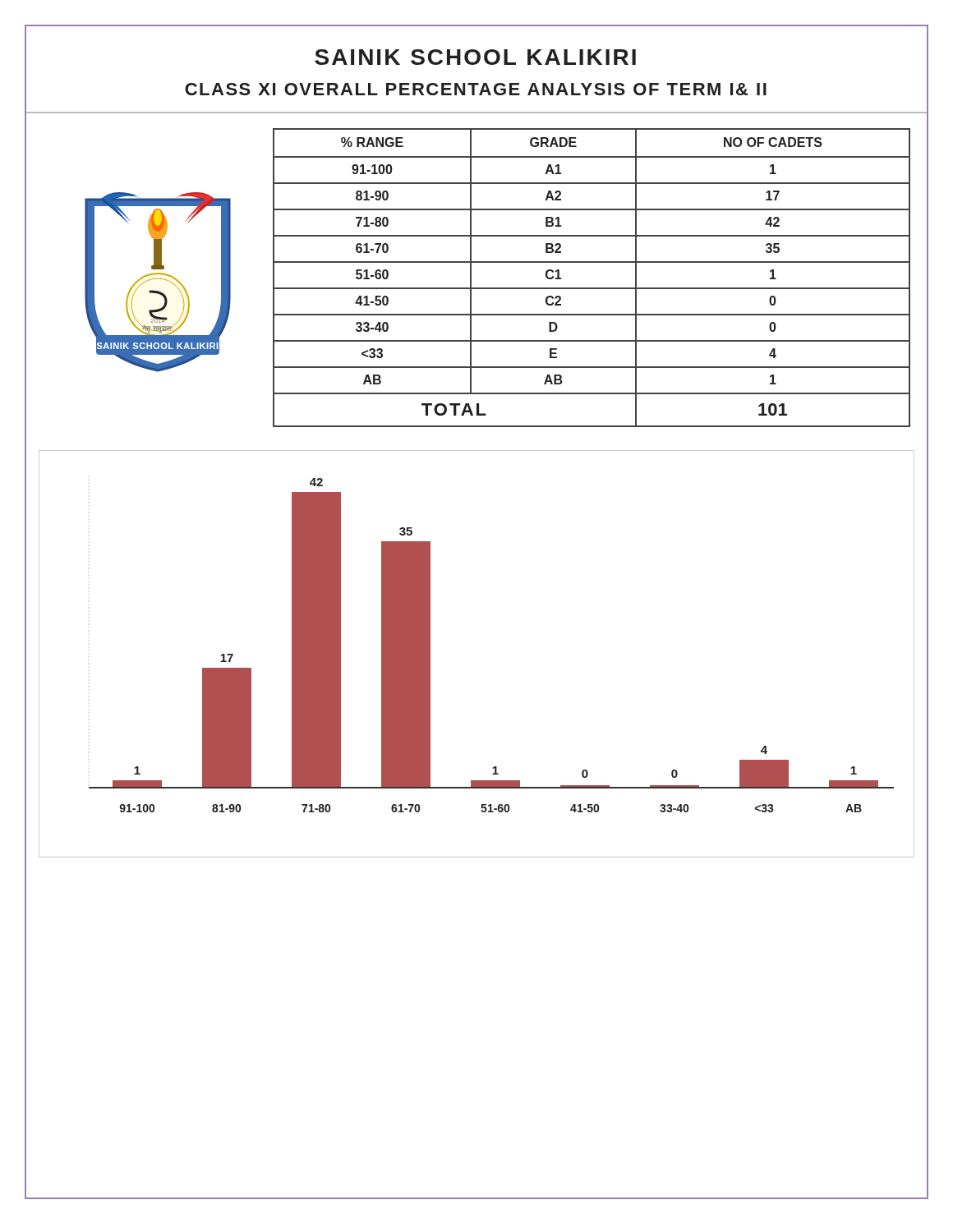This screenshot has width=953, height=1232.
Task: Select the table that reads "NO OF CADETS"
Action: pos(592,278)
